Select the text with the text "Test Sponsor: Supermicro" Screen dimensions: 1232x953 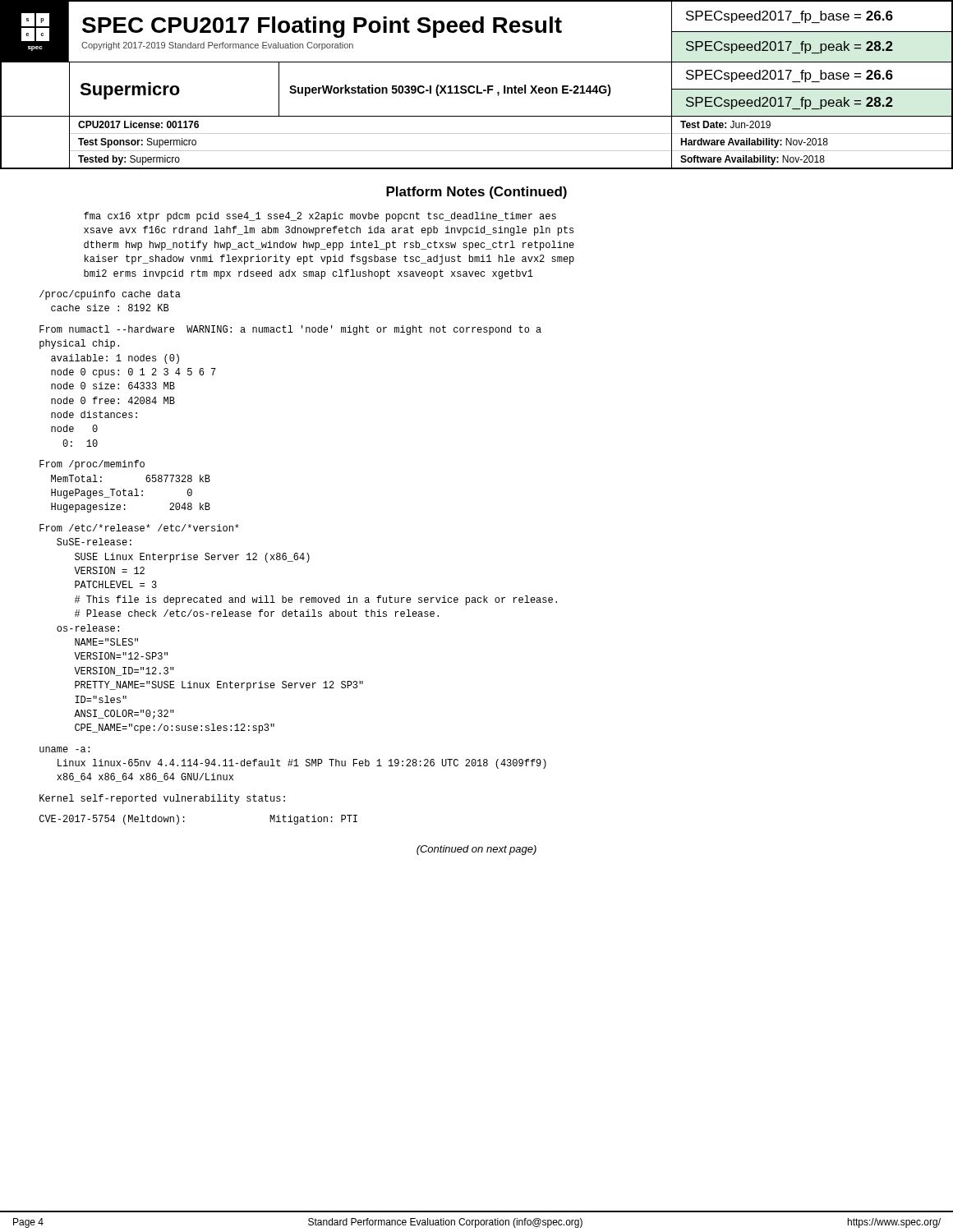(x=137, y=142)
